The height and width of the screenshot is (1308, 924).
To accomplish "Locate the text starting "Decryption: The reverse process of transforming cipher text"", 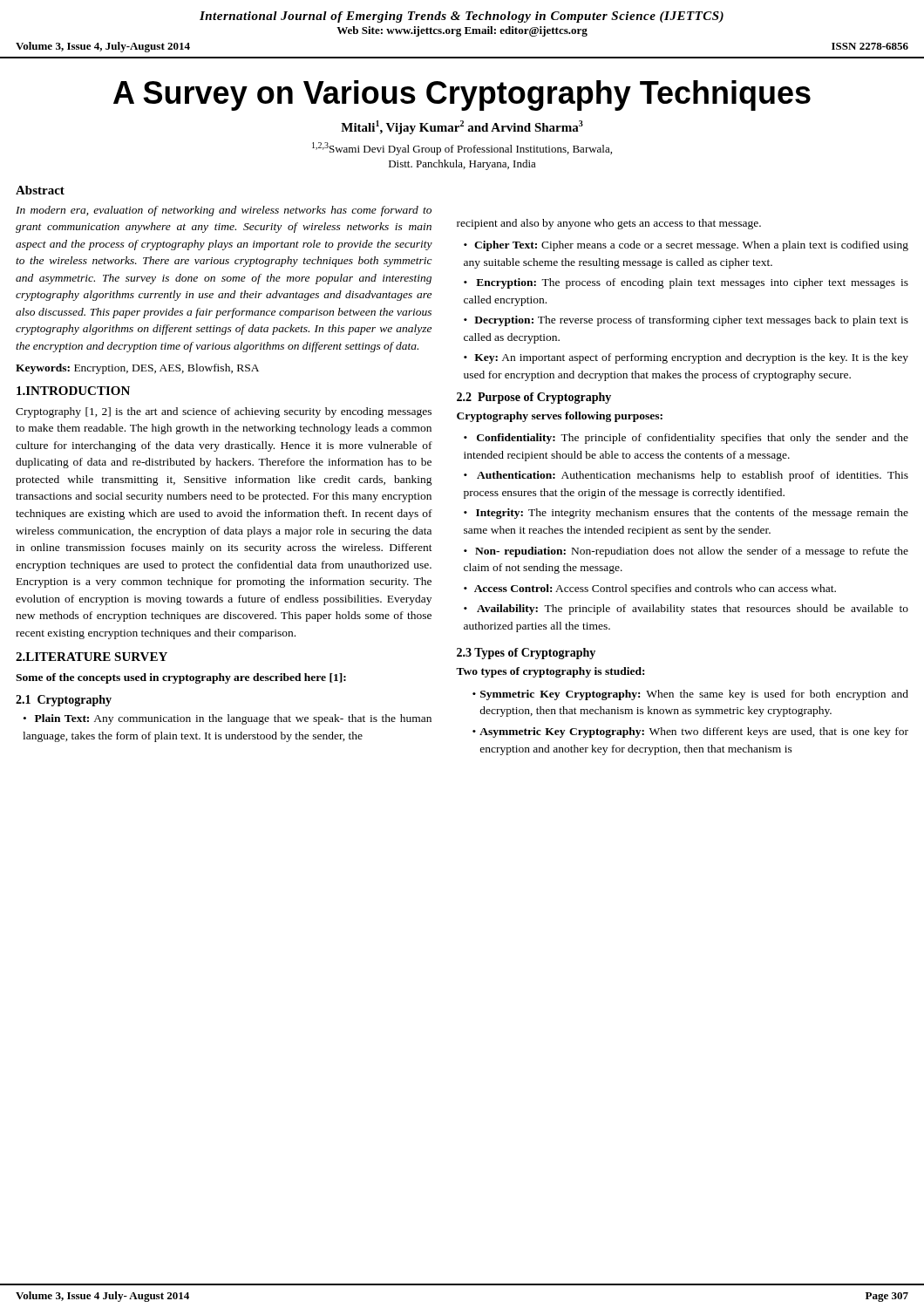I will click(686, 328).
